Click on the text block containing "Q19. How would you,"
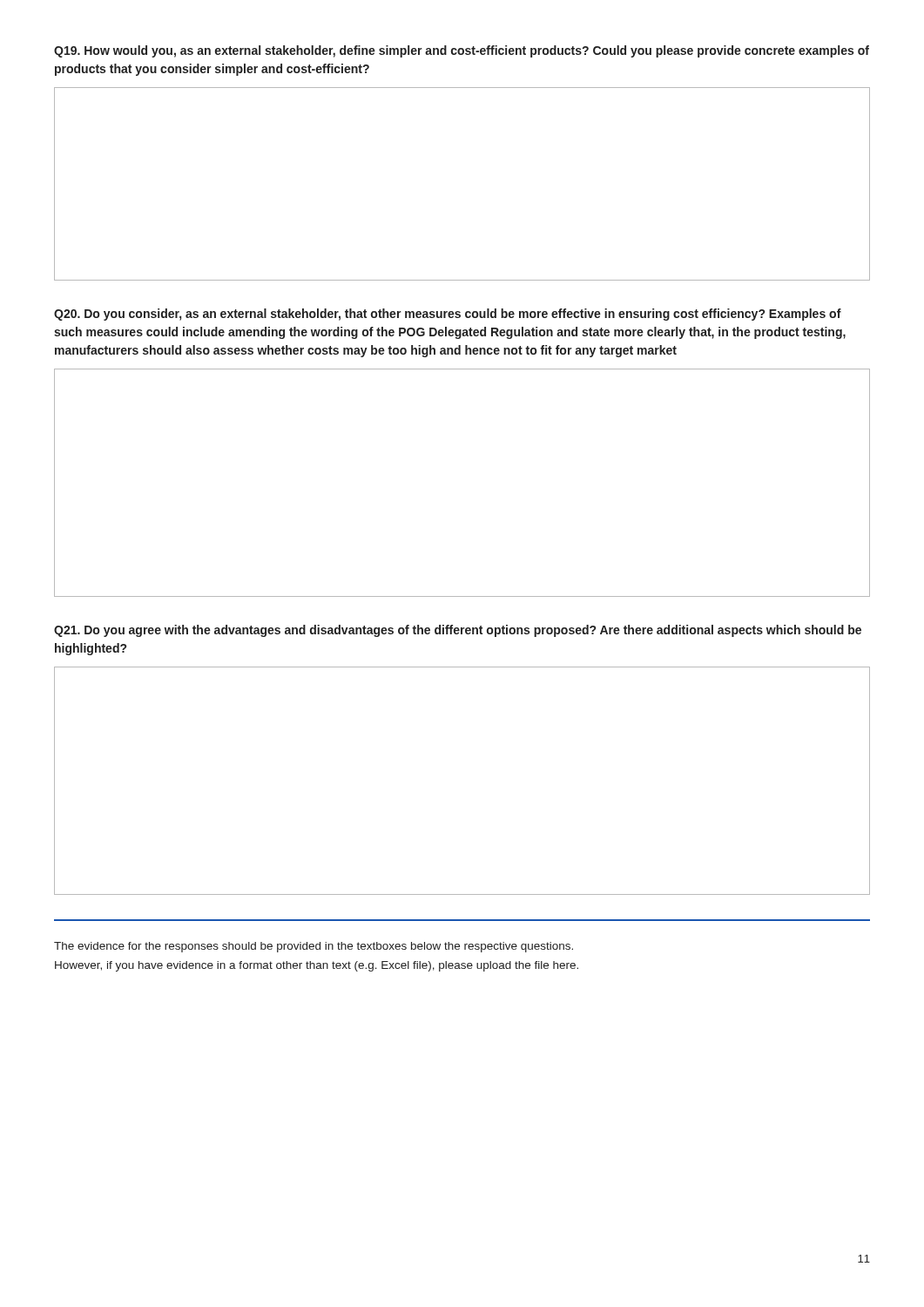Screen dimensions: 1307x924 point(461,60)
